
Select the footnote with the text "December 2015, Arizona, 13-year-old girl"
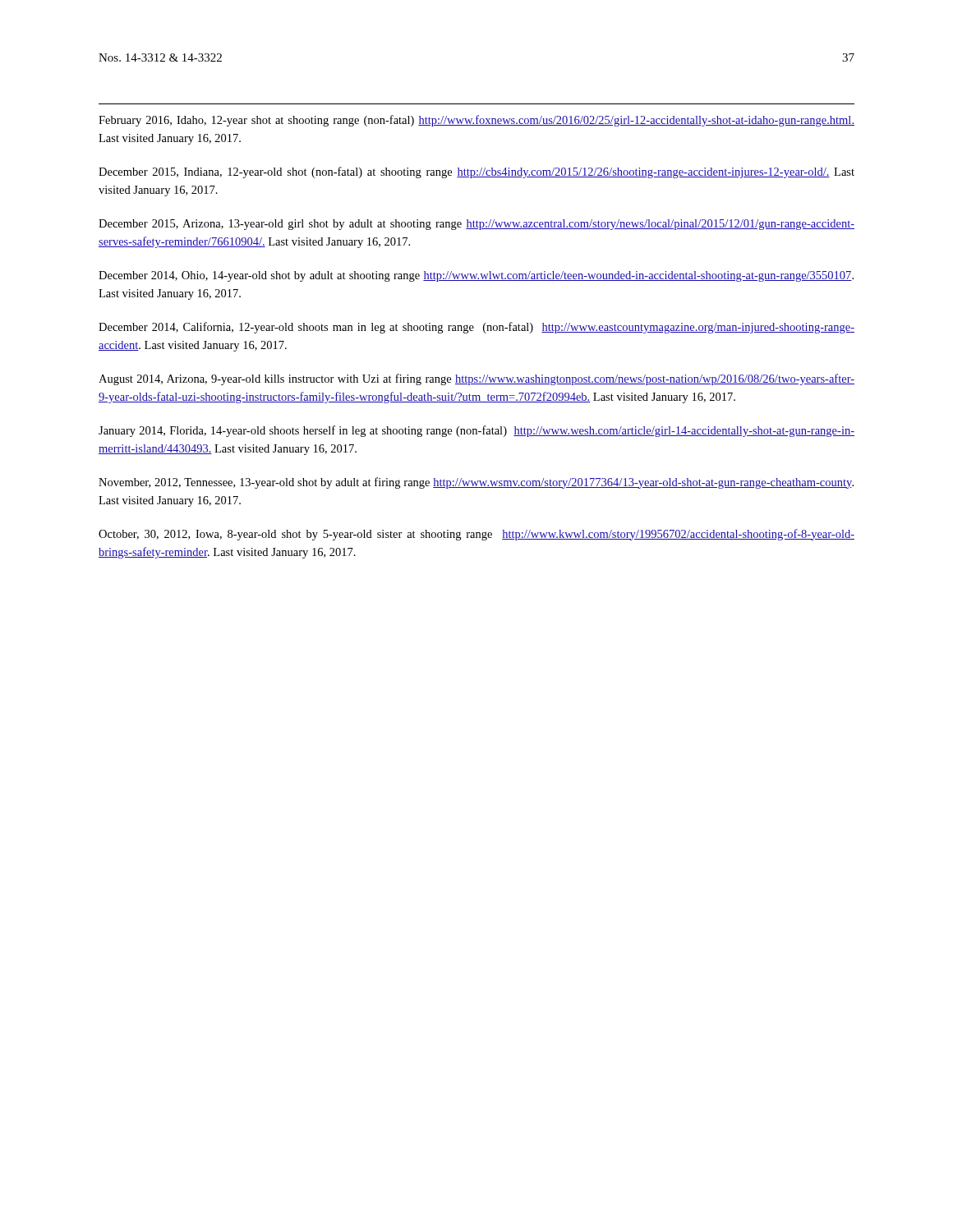tap(476, 233)
